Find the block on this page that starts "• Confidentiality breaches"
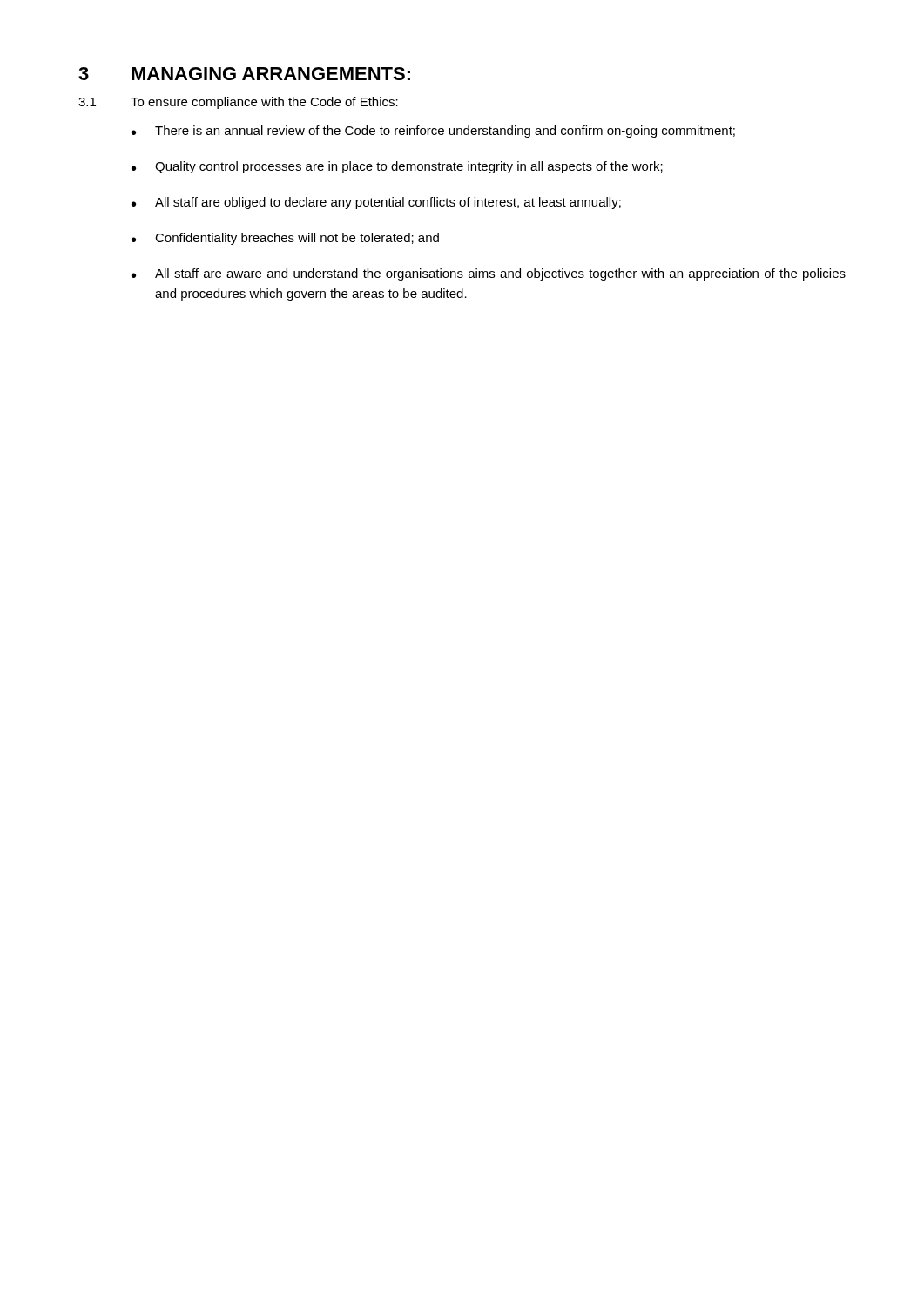 tap(285, 240)
